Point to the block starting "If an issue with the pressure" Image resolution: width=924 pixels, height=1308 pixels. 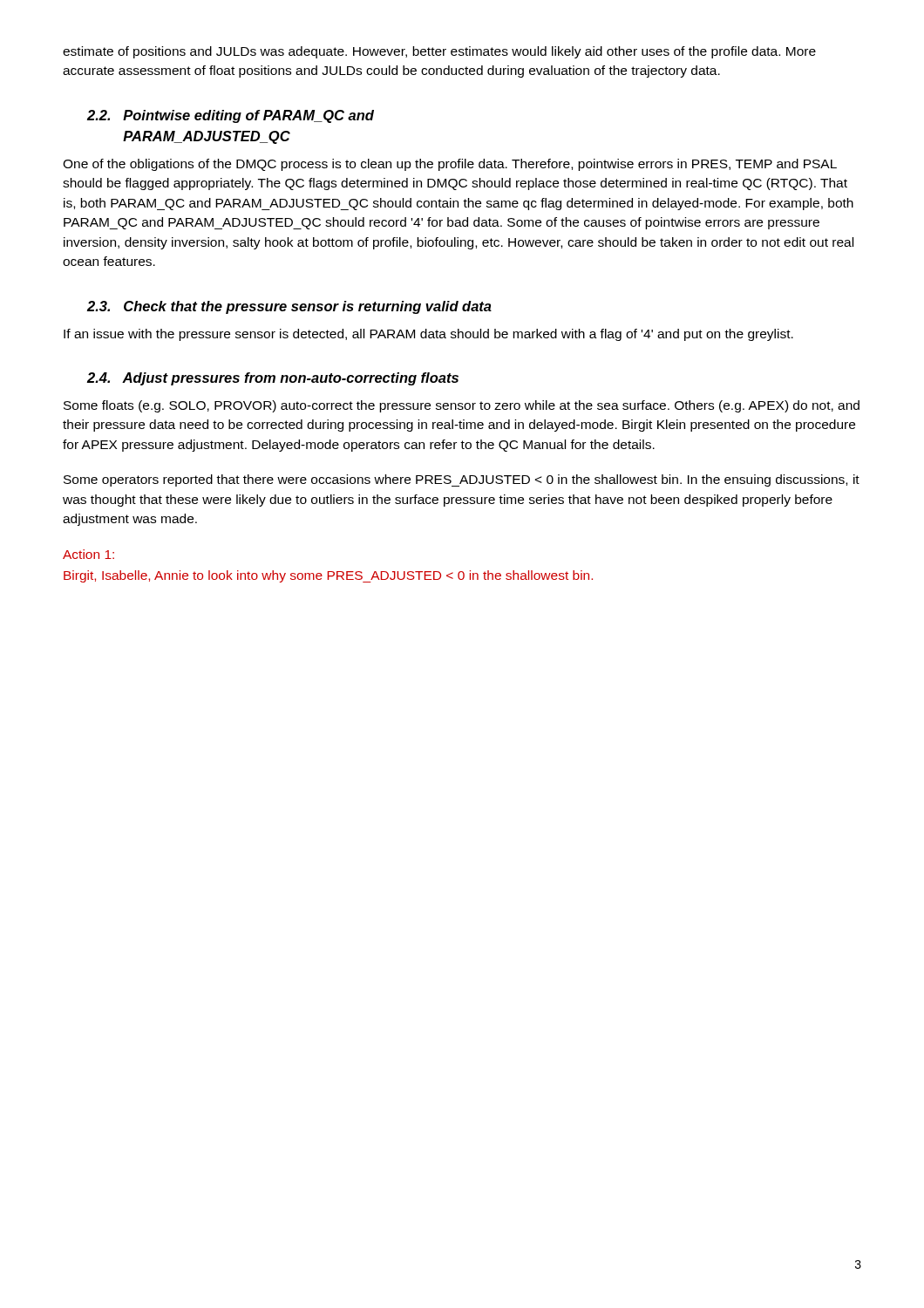coord(428,333)
